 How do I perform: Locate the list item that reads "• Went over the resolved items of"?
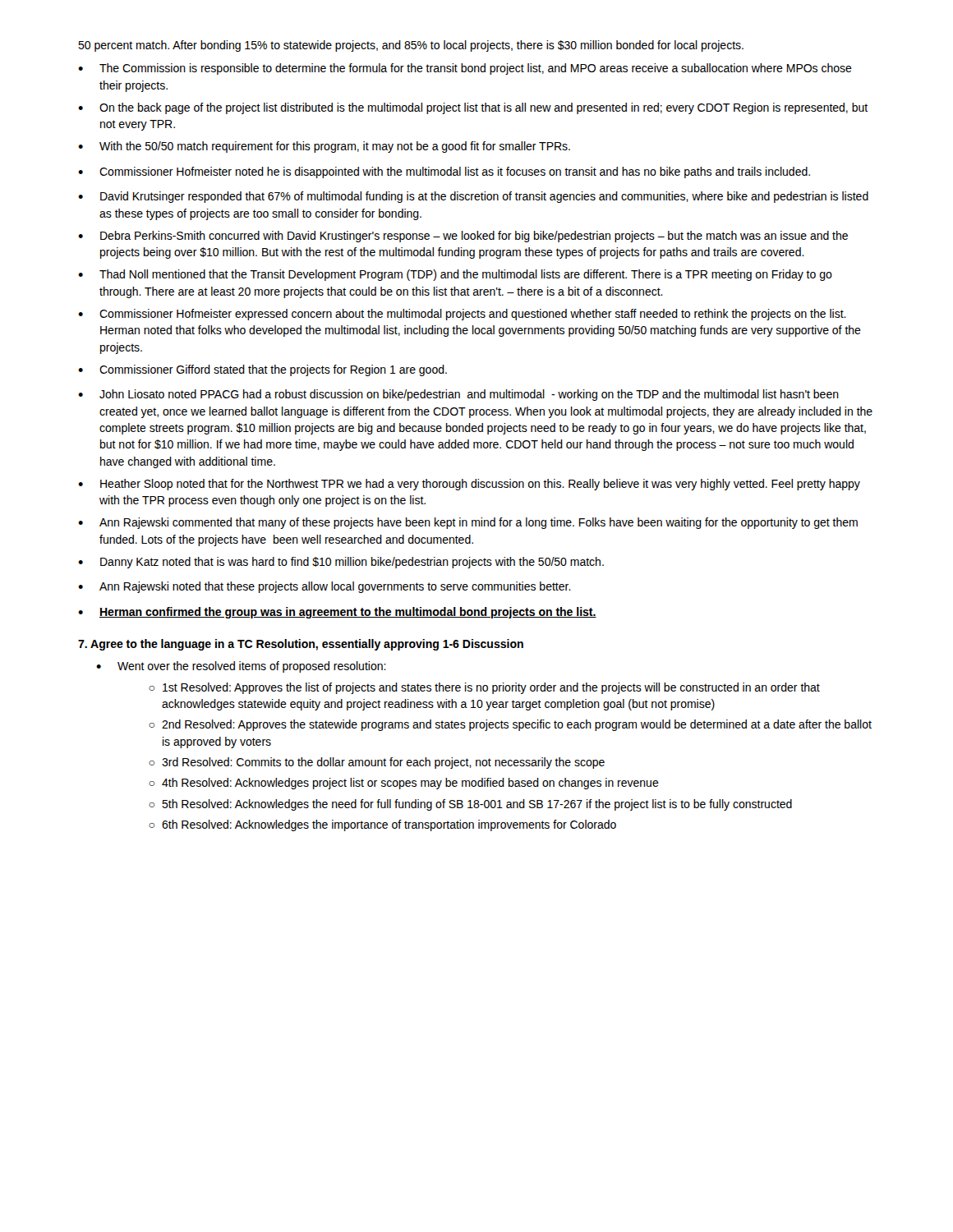pos(486,748)
